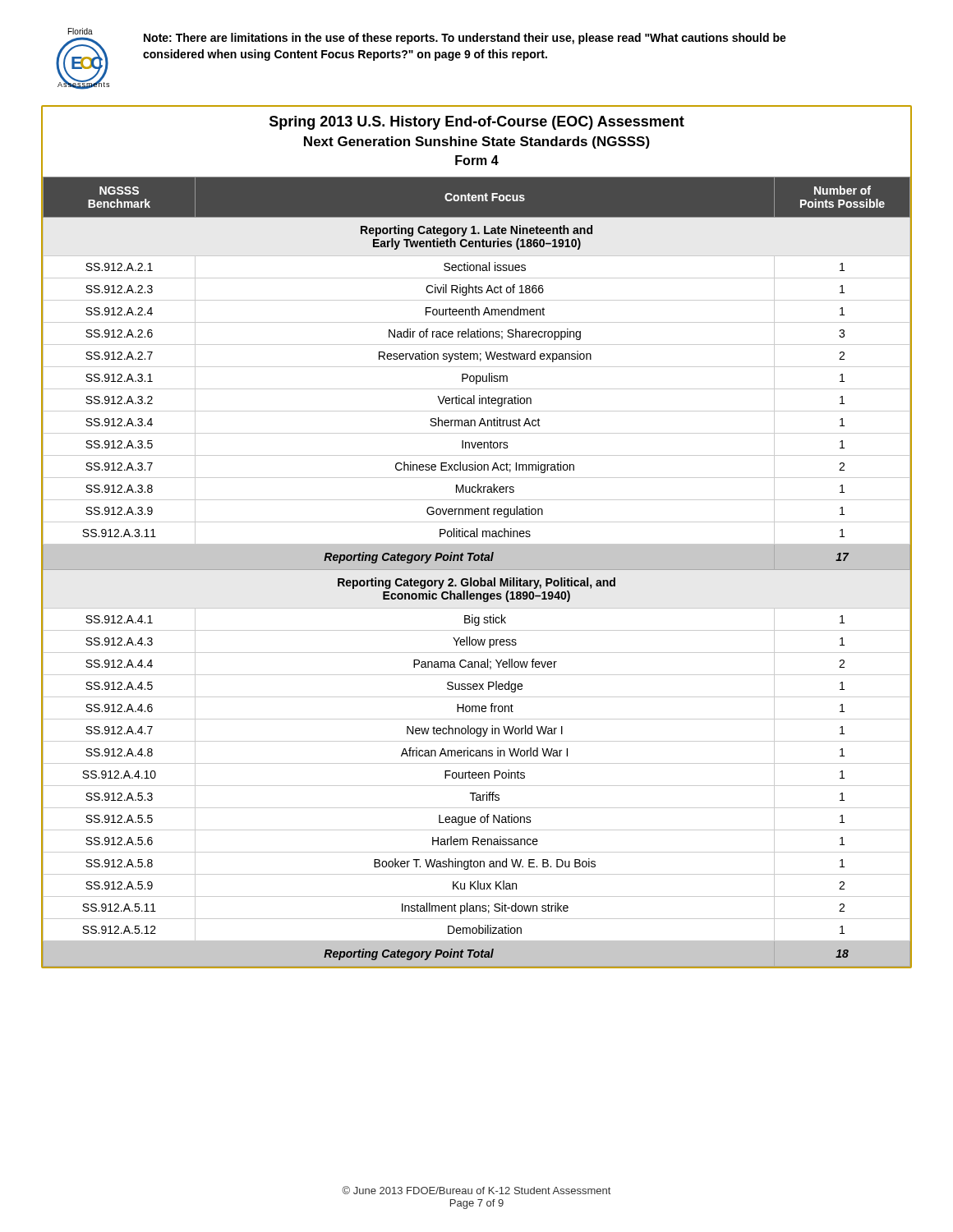Image resolution: width=953 pixels, height=1232 pixels.
Task: Locate the block of text that opens with "Note: There are limitations in the"
Action: coord(464,46)
